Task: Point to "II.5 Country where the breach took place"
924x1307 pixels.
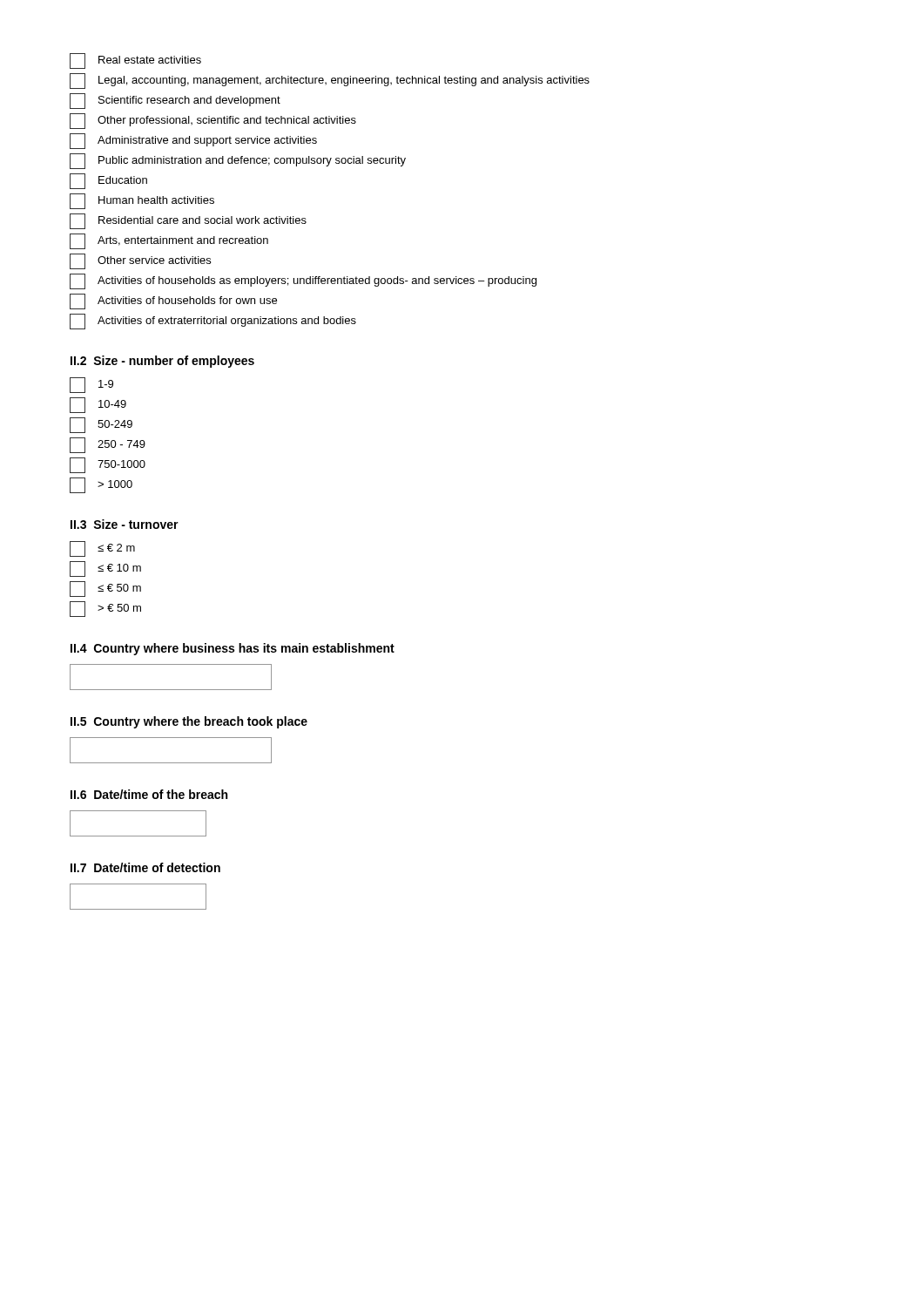Action: tap(189, 721)
